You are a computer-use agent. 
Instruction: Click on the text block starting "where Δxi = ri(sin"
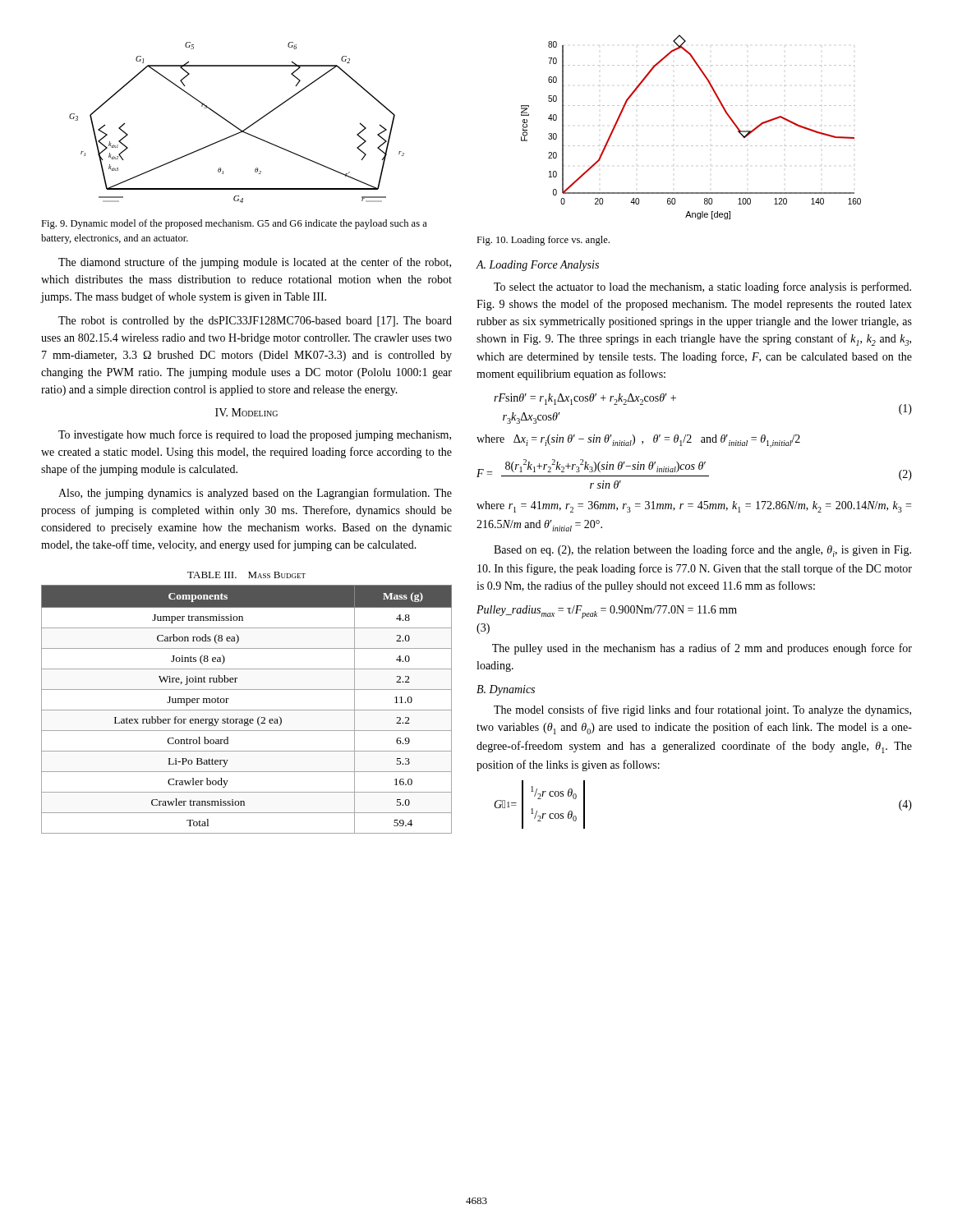tap(694, 440)
